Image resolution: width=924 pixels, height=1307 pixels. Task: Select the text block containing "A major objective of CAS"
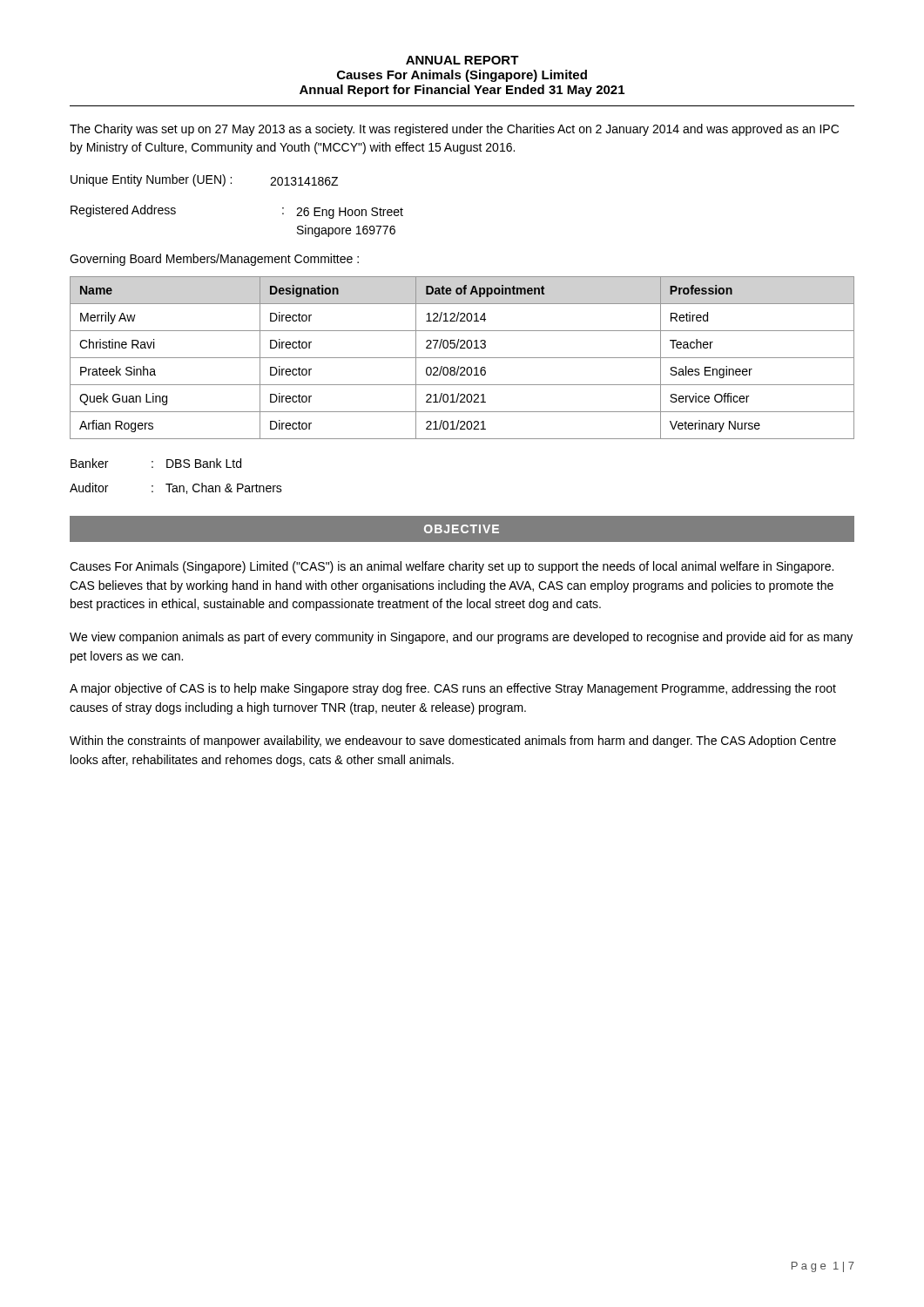453,698
